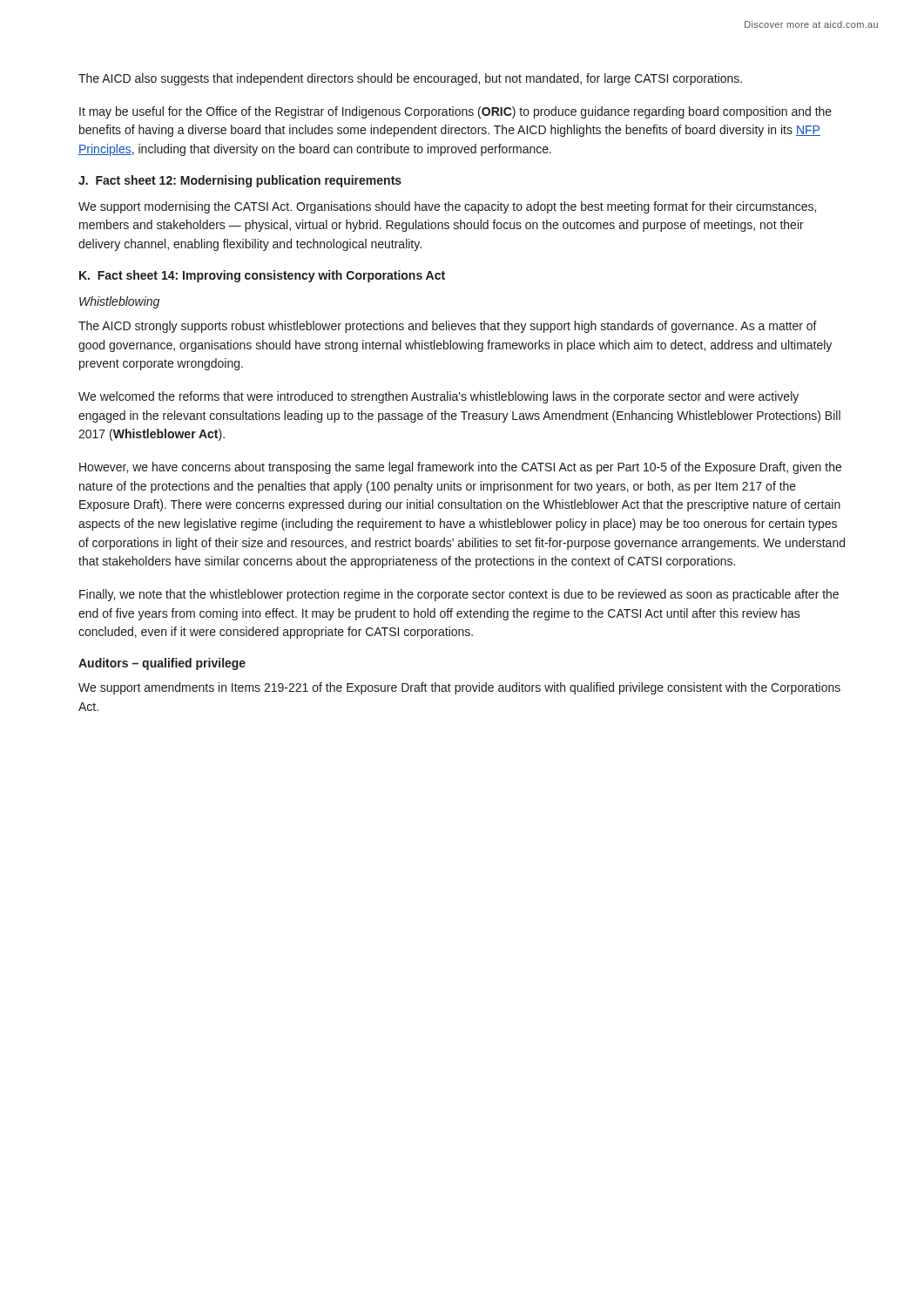
Task: Locate the text block containing "Finally, we note that the whistleblower protection"
Action: tap(459, 613)
